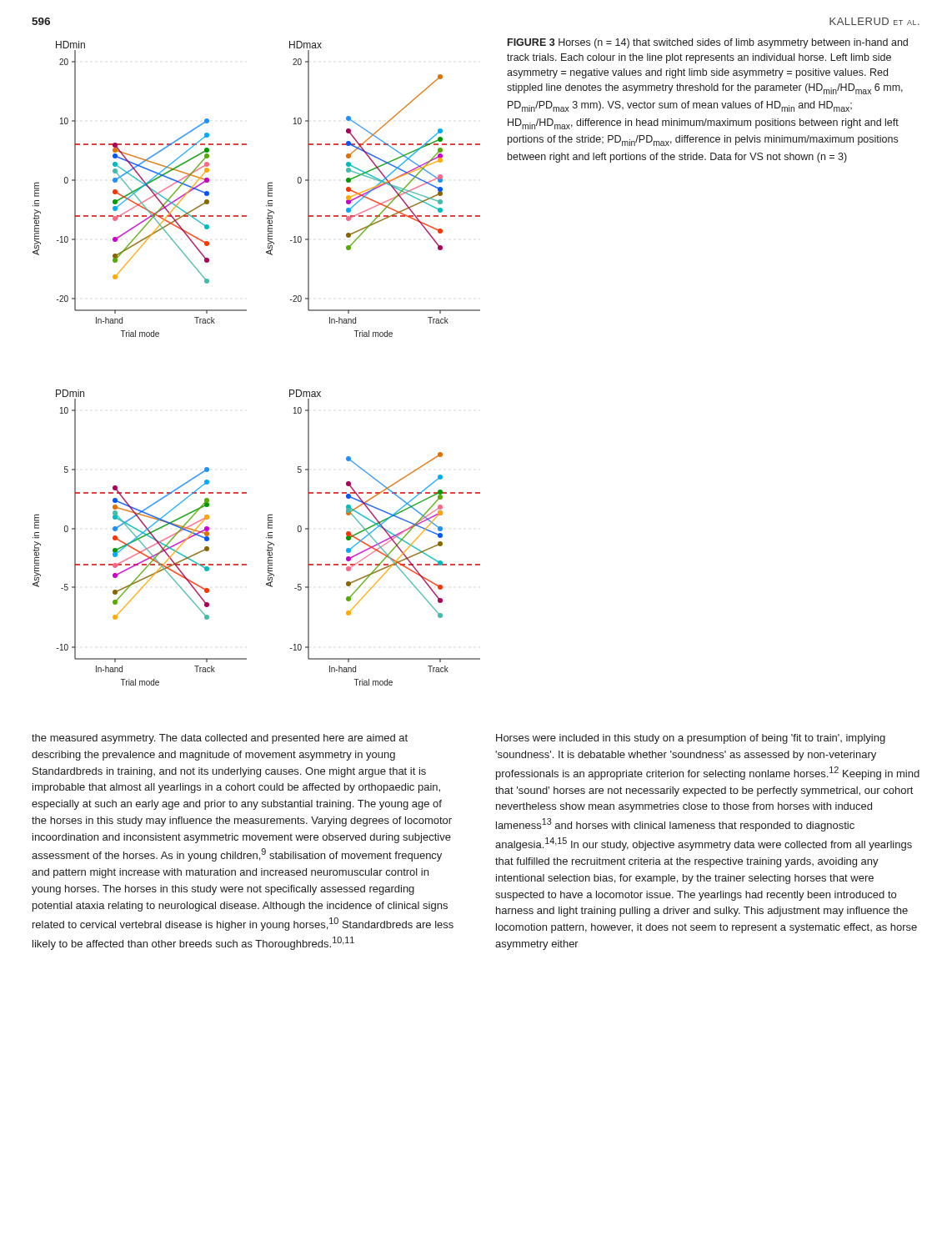The width and height of the screenshot is (952, 1251).
Task: Click the passage that begins "Horses were included in this study"
Action: coord(707,841)
